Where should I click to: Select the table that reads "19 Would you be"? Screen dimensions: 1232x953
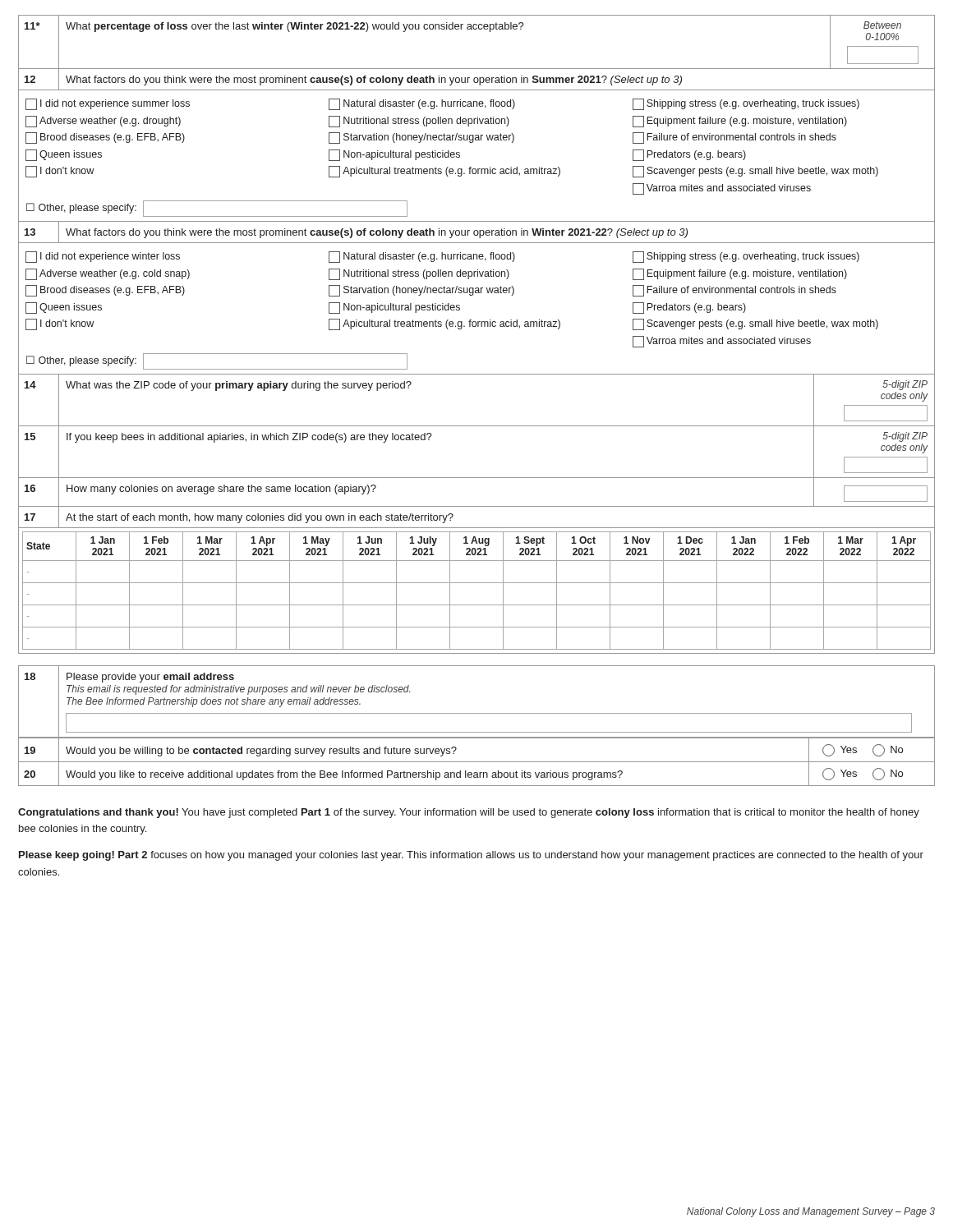[476, 749]
